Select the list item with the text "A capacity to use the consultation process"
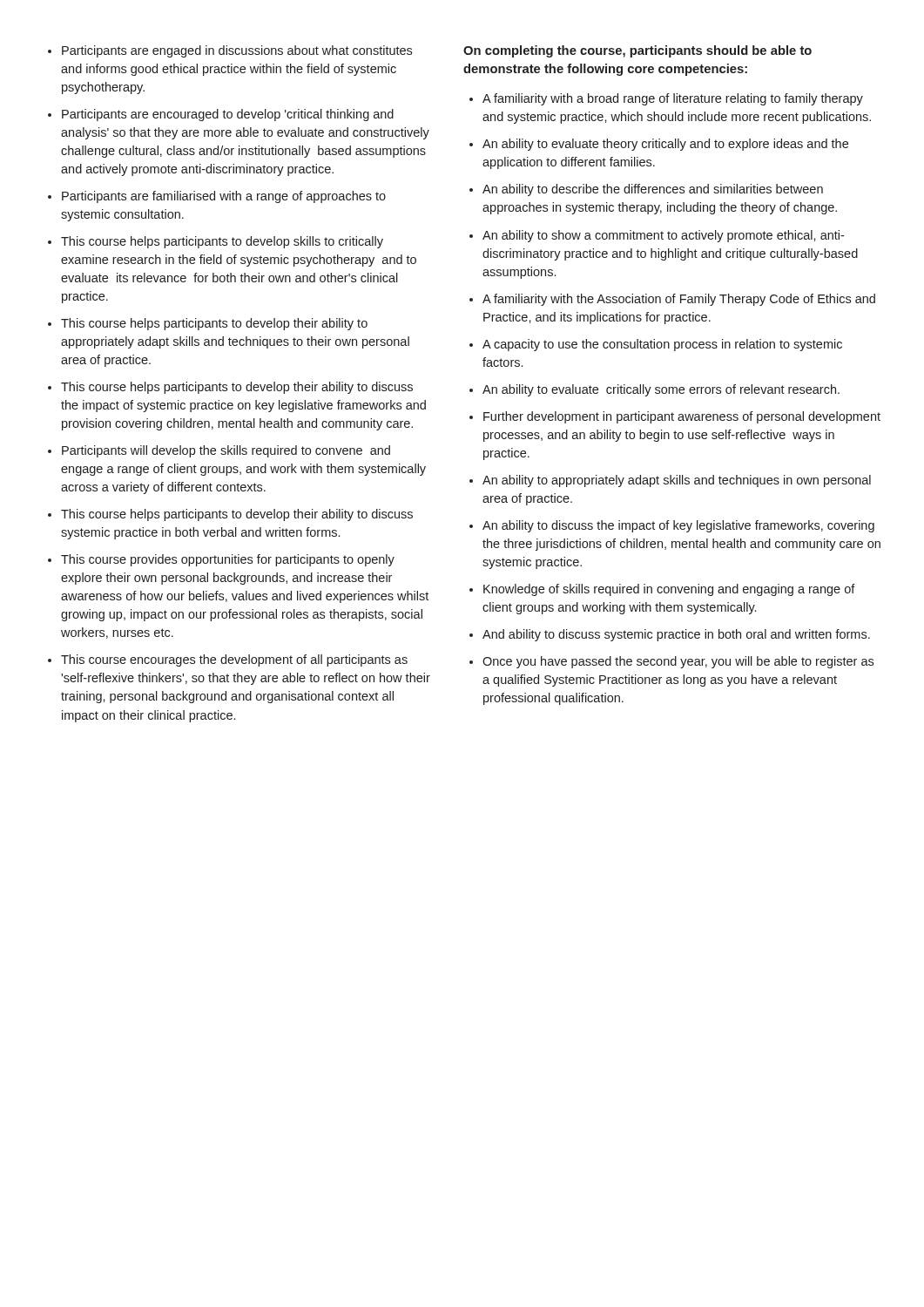 click(662, 353)
